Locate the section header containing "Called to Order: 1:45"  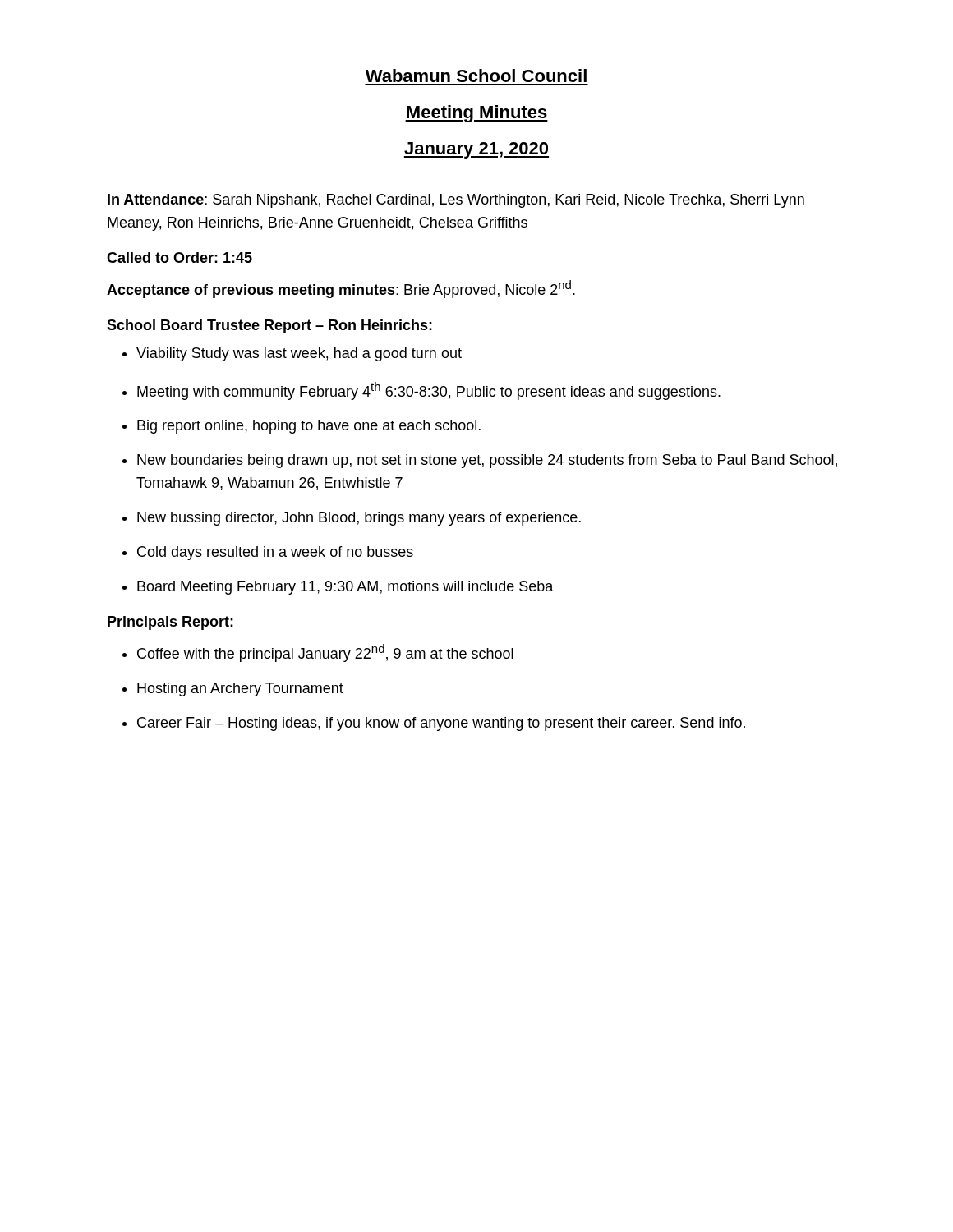tap(180, 258)
